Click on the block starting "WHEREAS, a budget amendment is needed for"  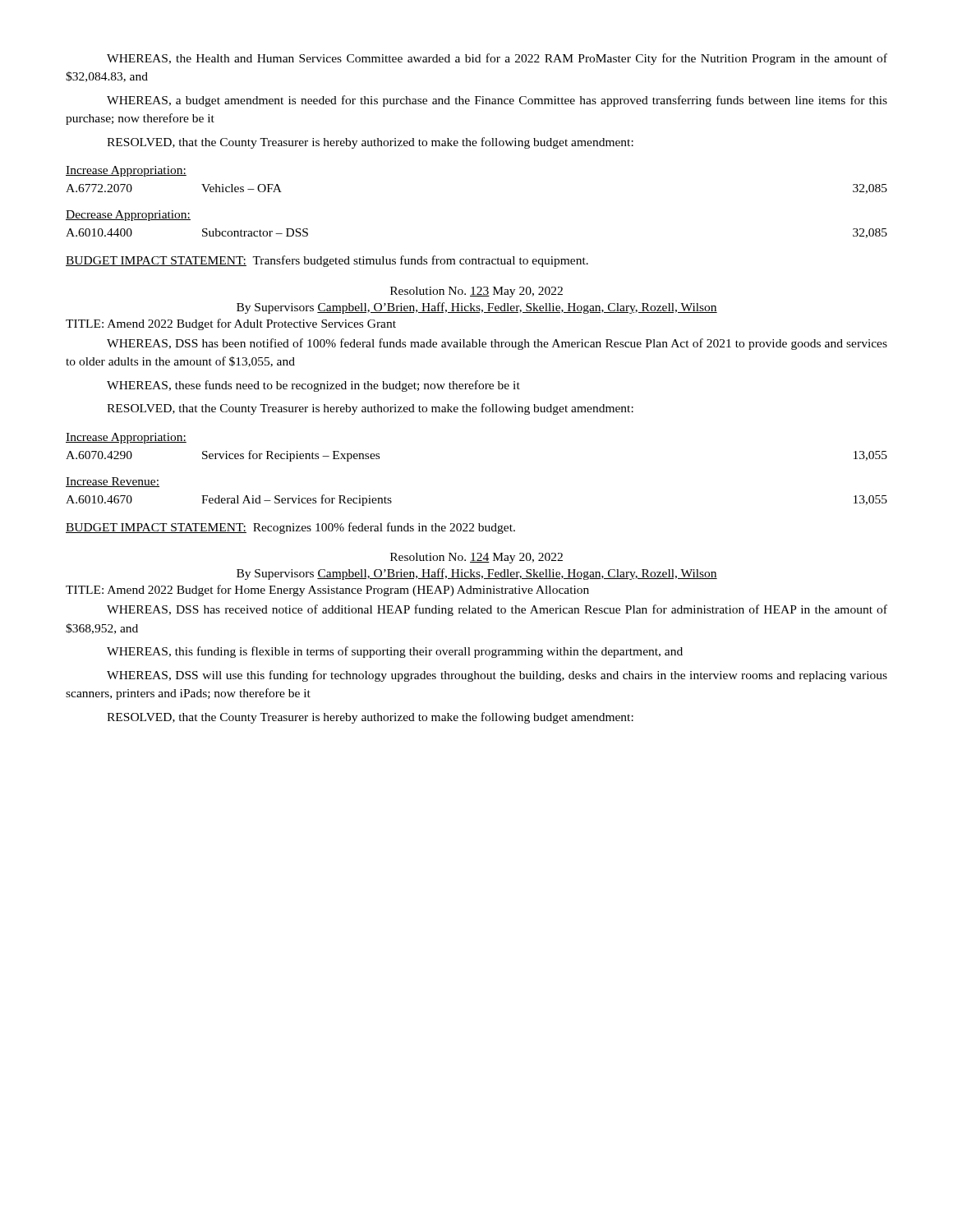pos(476,109)
